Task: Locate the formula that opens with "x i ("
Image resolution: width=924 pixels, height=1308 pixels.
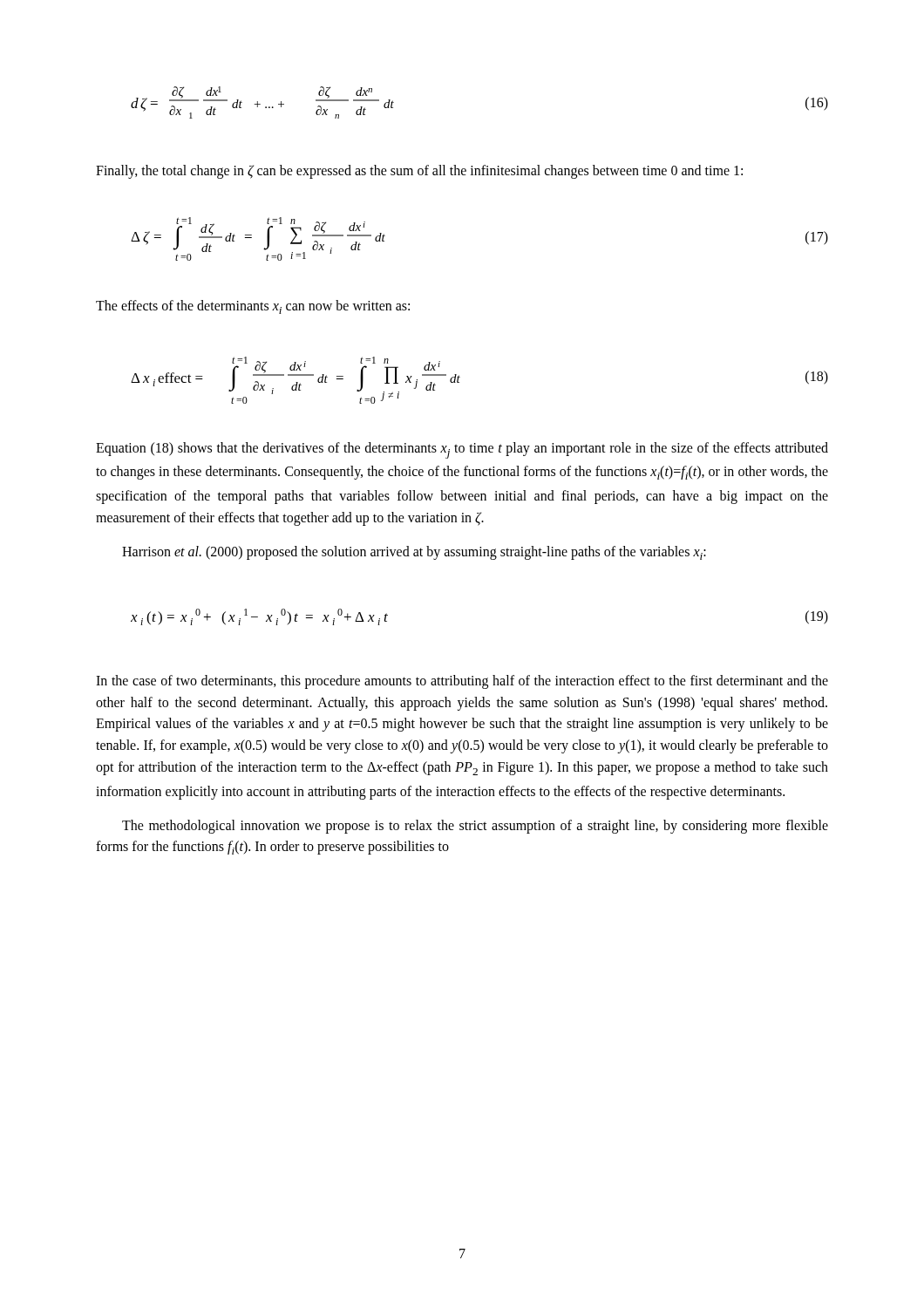Action: pyautogui.click(x=269, y=617)
